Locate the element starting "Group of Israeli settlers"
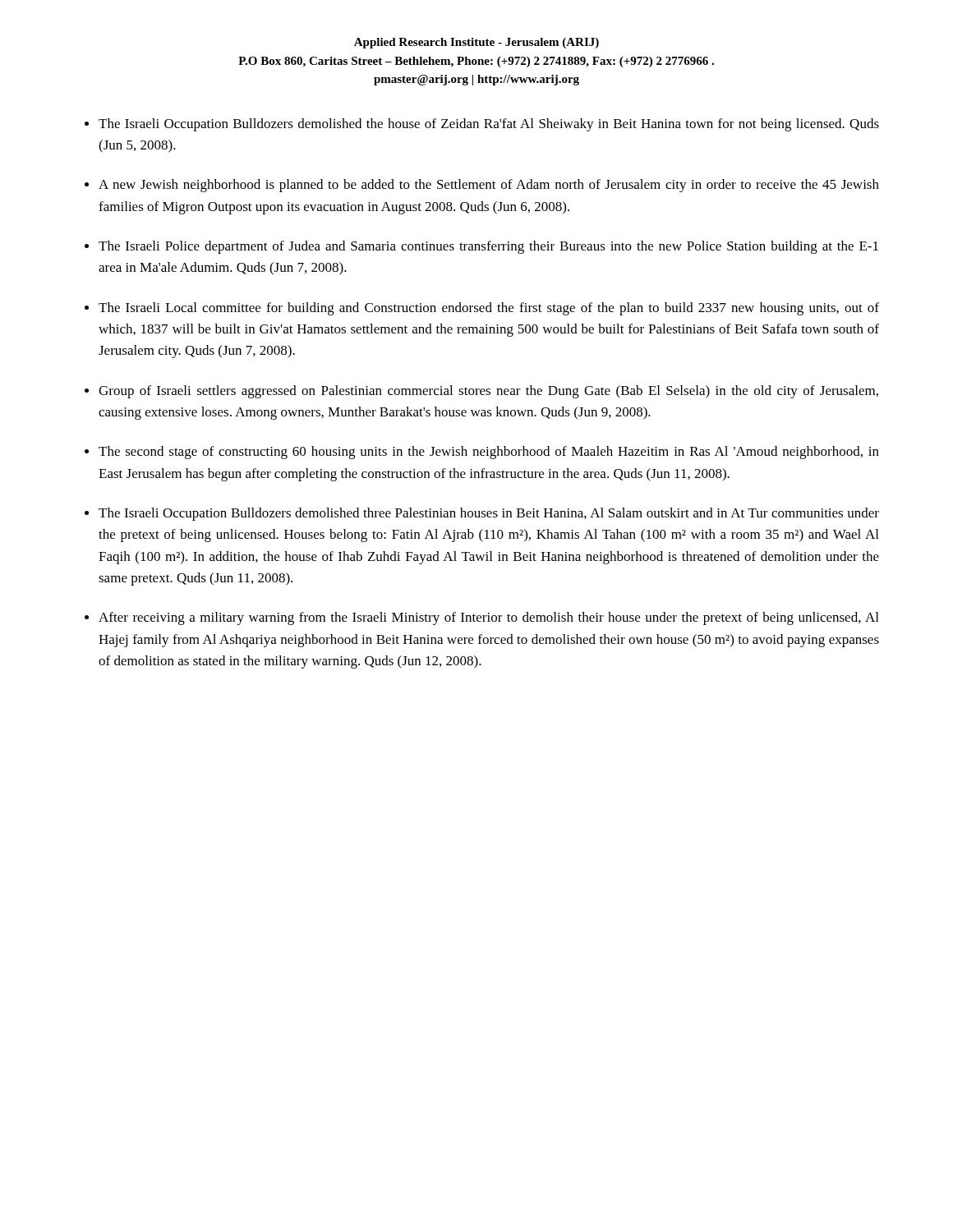Image resolution: width=953 pixels, height=1232 pixels. click(x=489, y=401)
